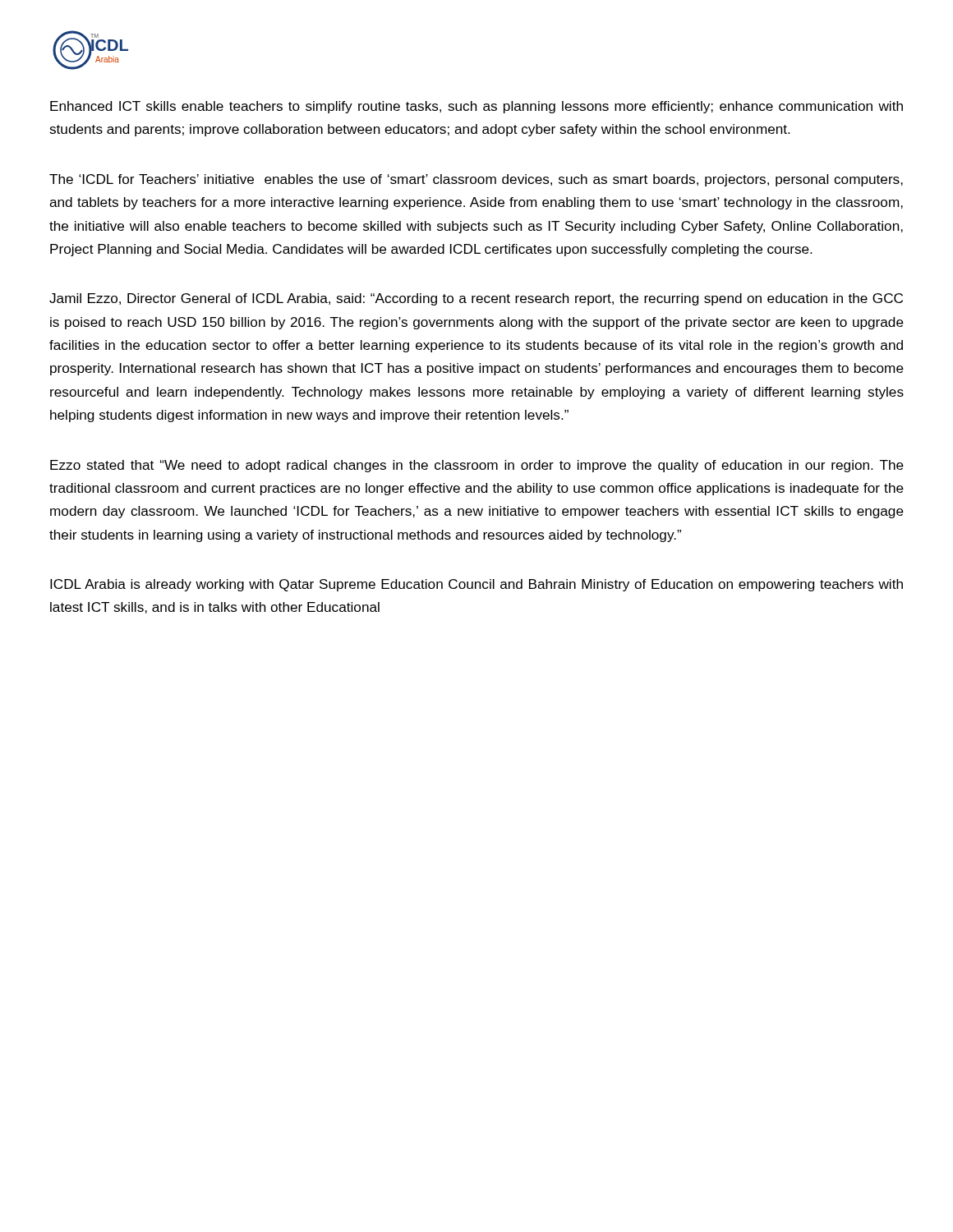This screenshot has width=953, height=1232.
Task: Select the text block with the text "Jamil Ezzo, Director General of ICDL Arabia, said:"
Action: pos(476,357)
